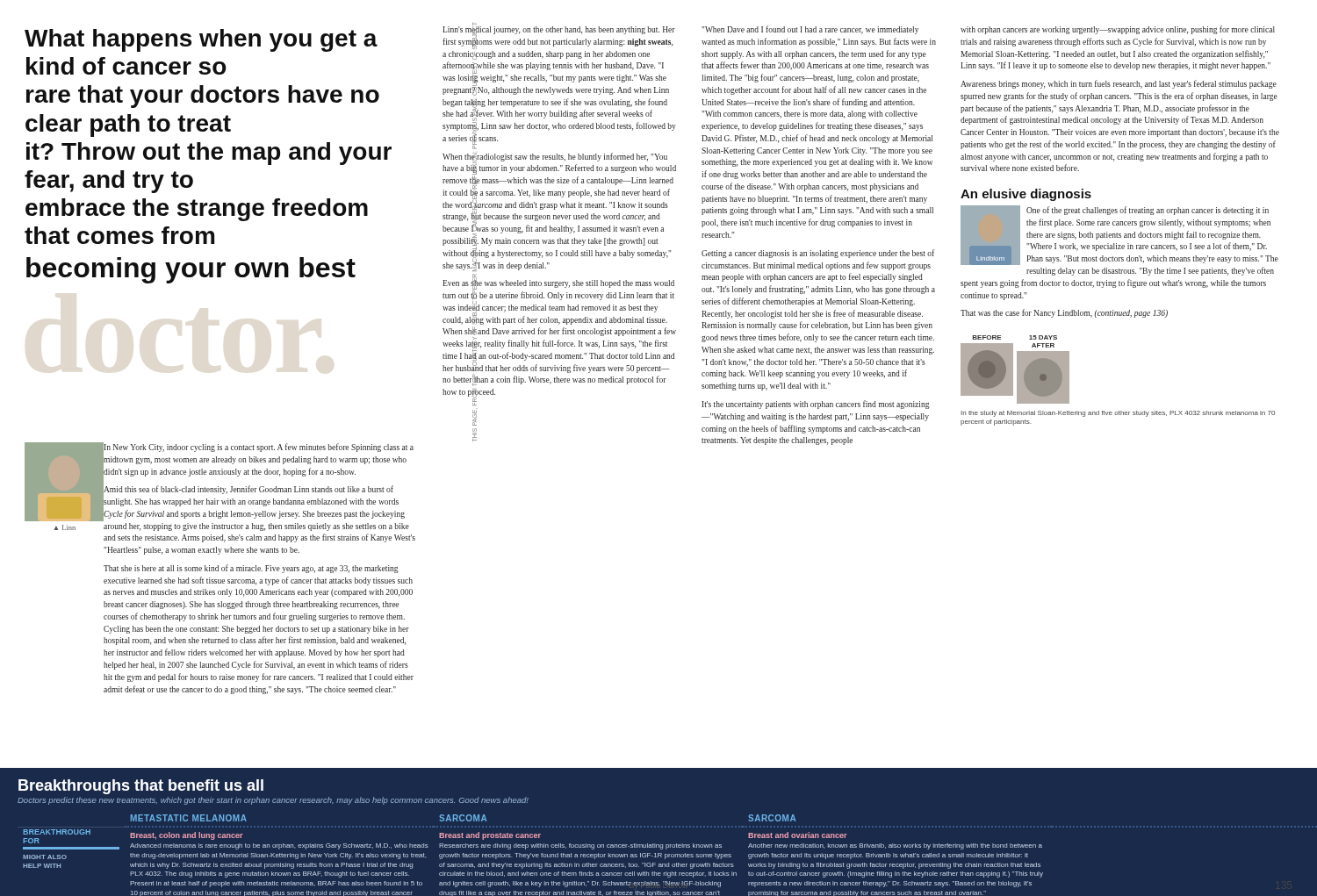Viewport: 1317px width, 896px height.
Task: Point to the block beginning "Lindblom One of the great"
Action: click(1120, 263)
